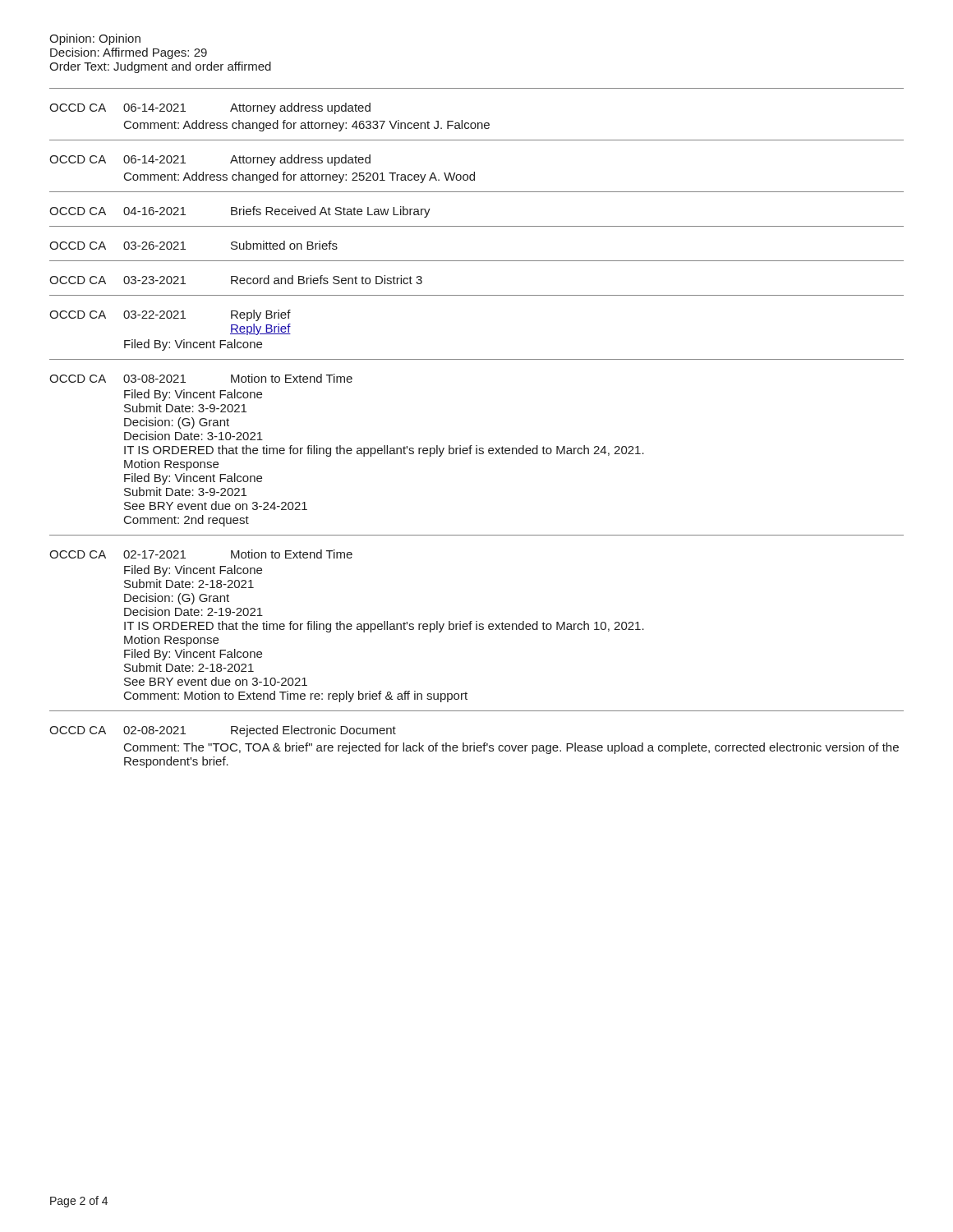Select the element starting "OCCD CA 03-22-2021 Reply BriefReply Brief"
Screen dimensions: 1232x953
point(170,315)
